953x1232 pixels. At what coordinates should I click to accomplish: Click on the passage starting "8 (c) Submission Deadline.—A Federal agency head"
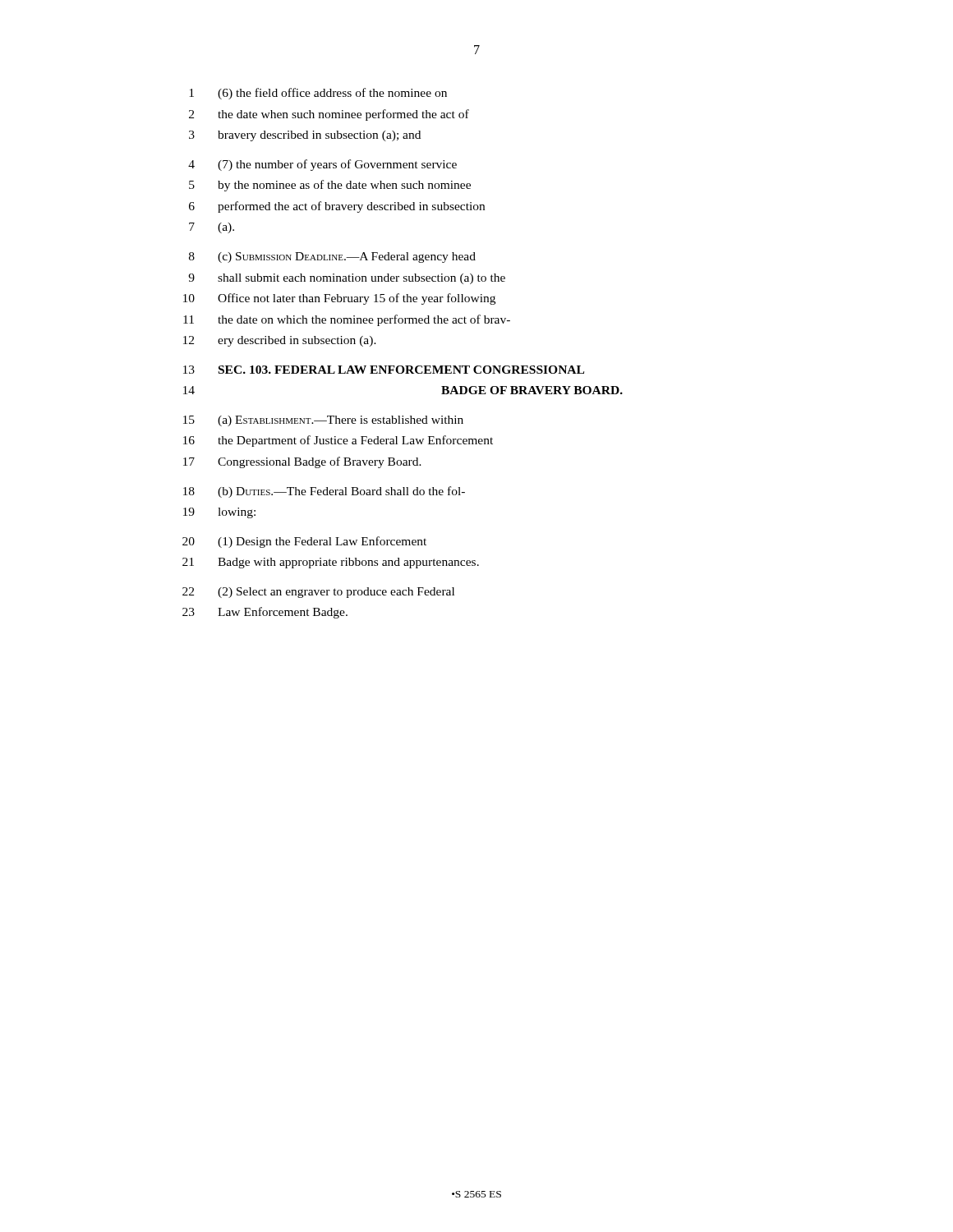pos(332,257)
